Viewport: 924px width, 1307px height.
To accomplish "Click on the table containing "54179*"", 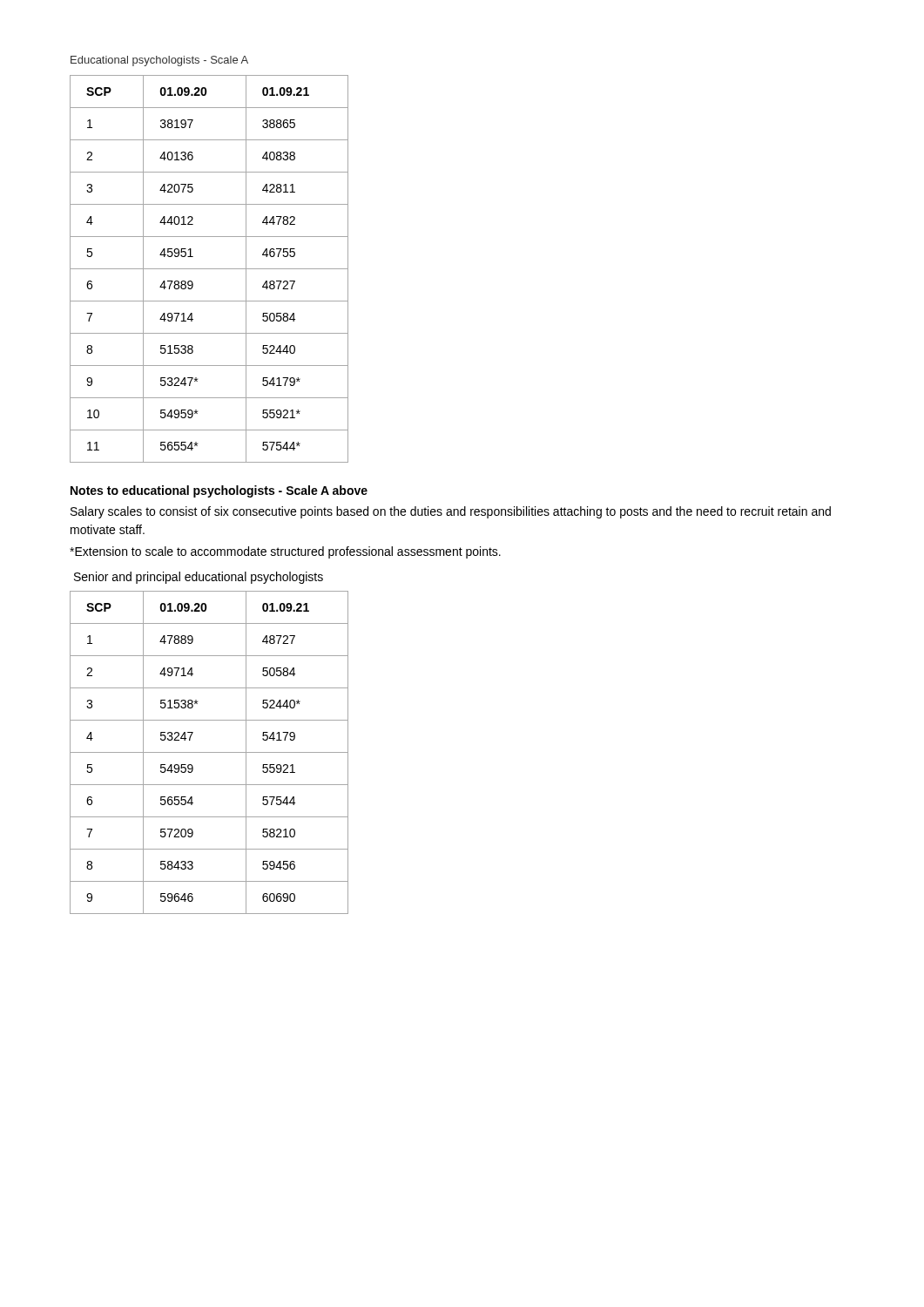I will [x=462, y=269].
